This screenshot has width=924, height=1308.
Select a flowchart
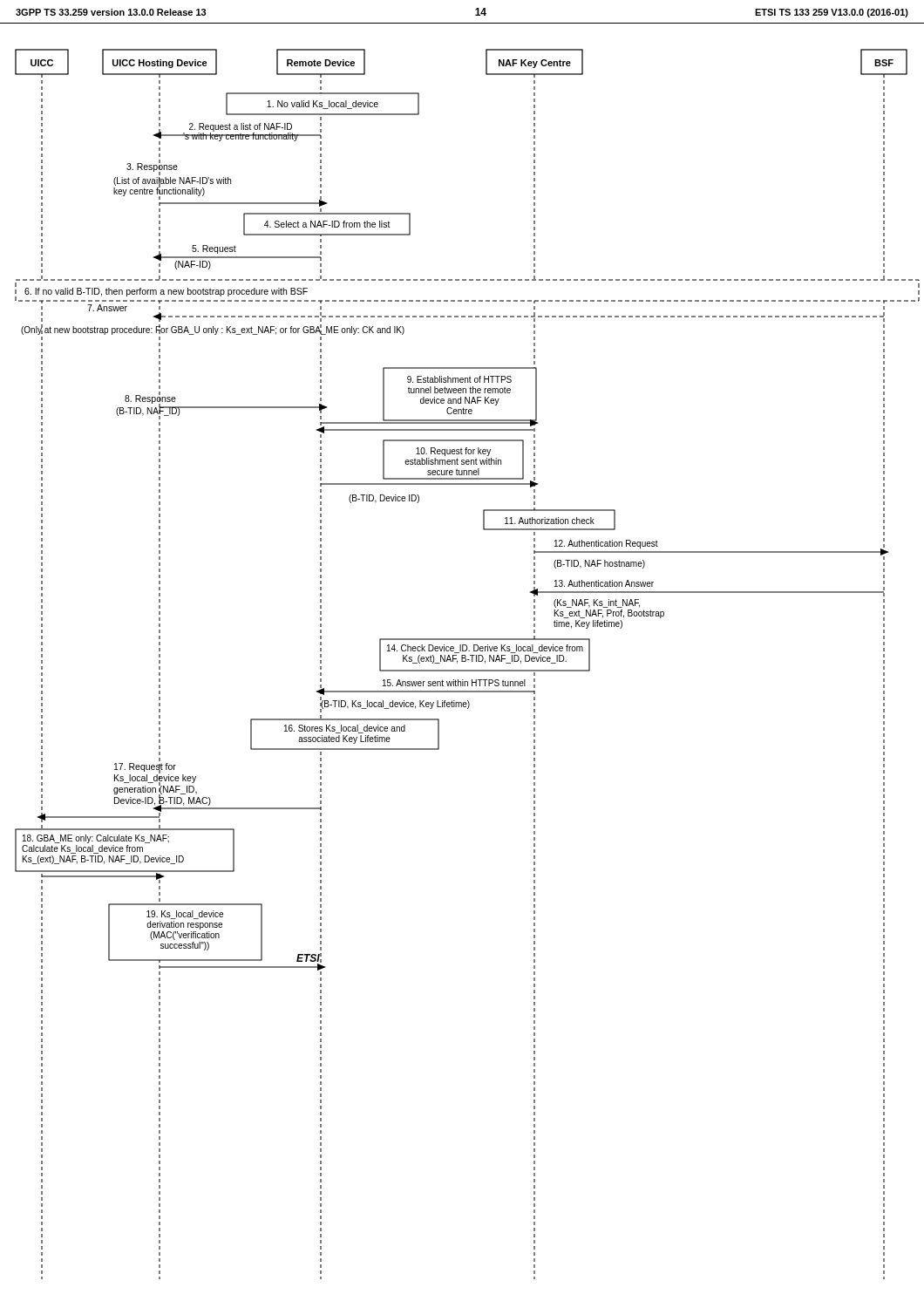462,660
